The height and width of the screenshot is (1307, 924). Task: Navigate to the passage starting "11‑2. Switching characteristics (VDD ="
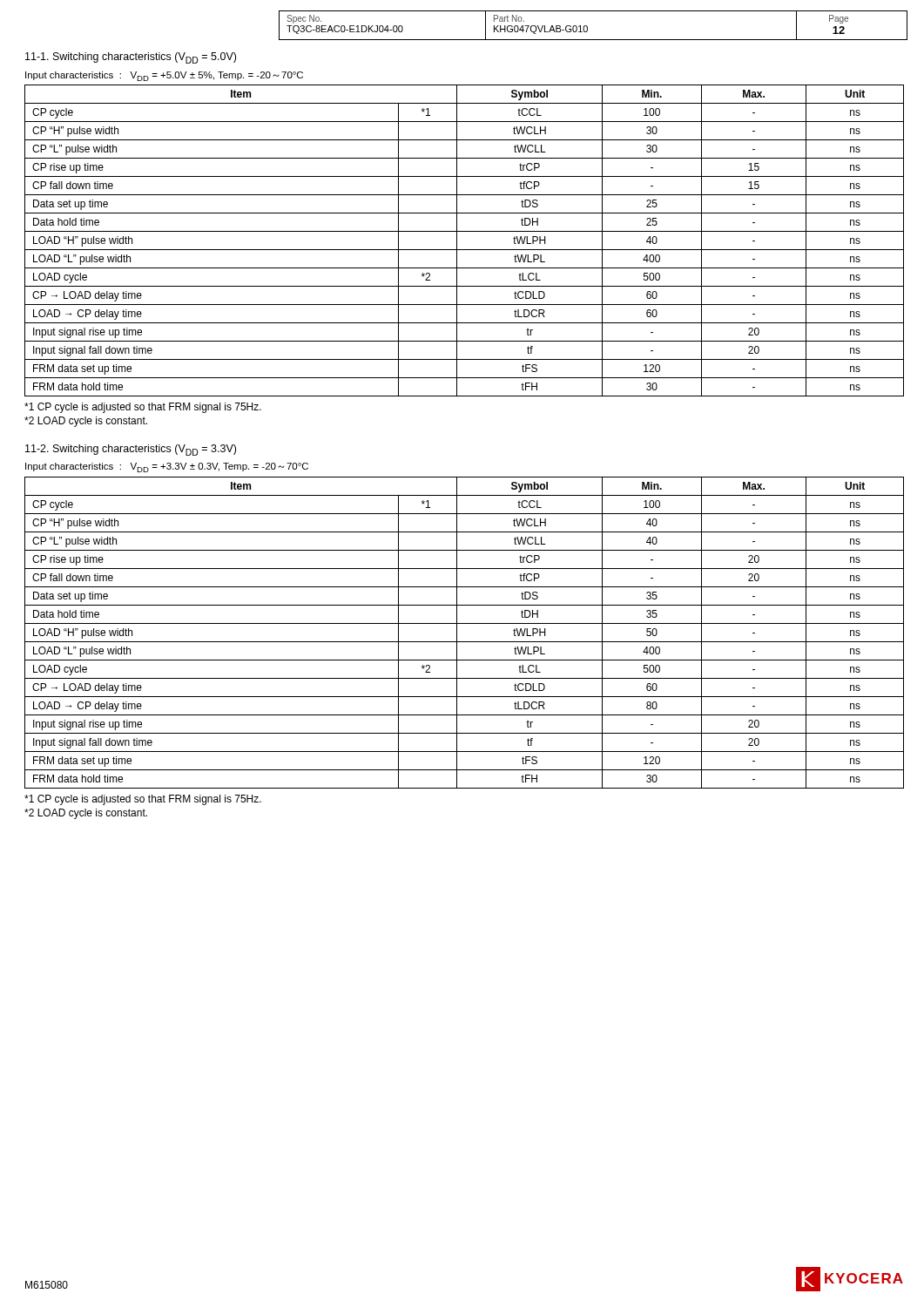click(131, 450)
